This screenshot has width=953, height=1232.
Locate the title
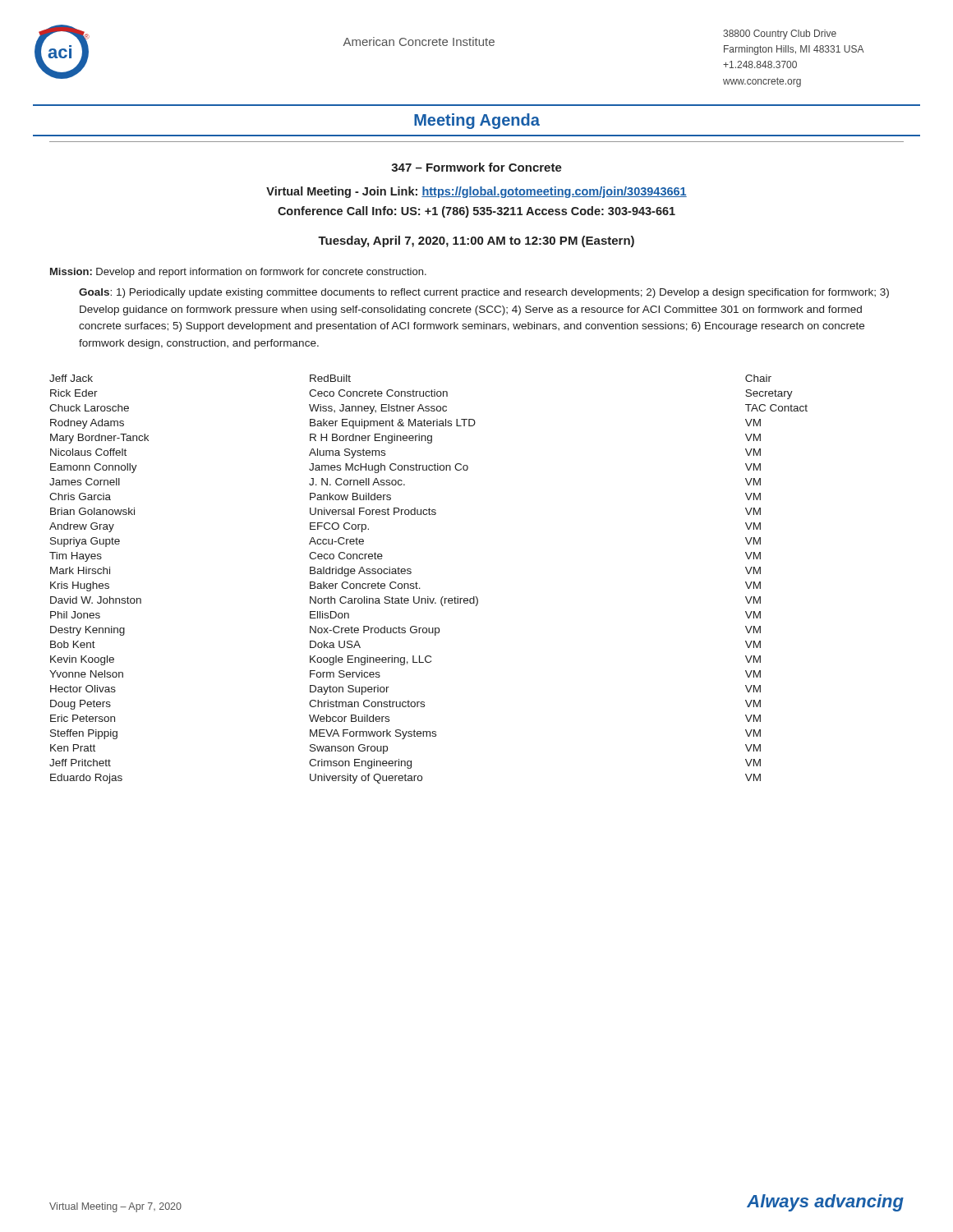pyautogui.click(x=476, y=120)
